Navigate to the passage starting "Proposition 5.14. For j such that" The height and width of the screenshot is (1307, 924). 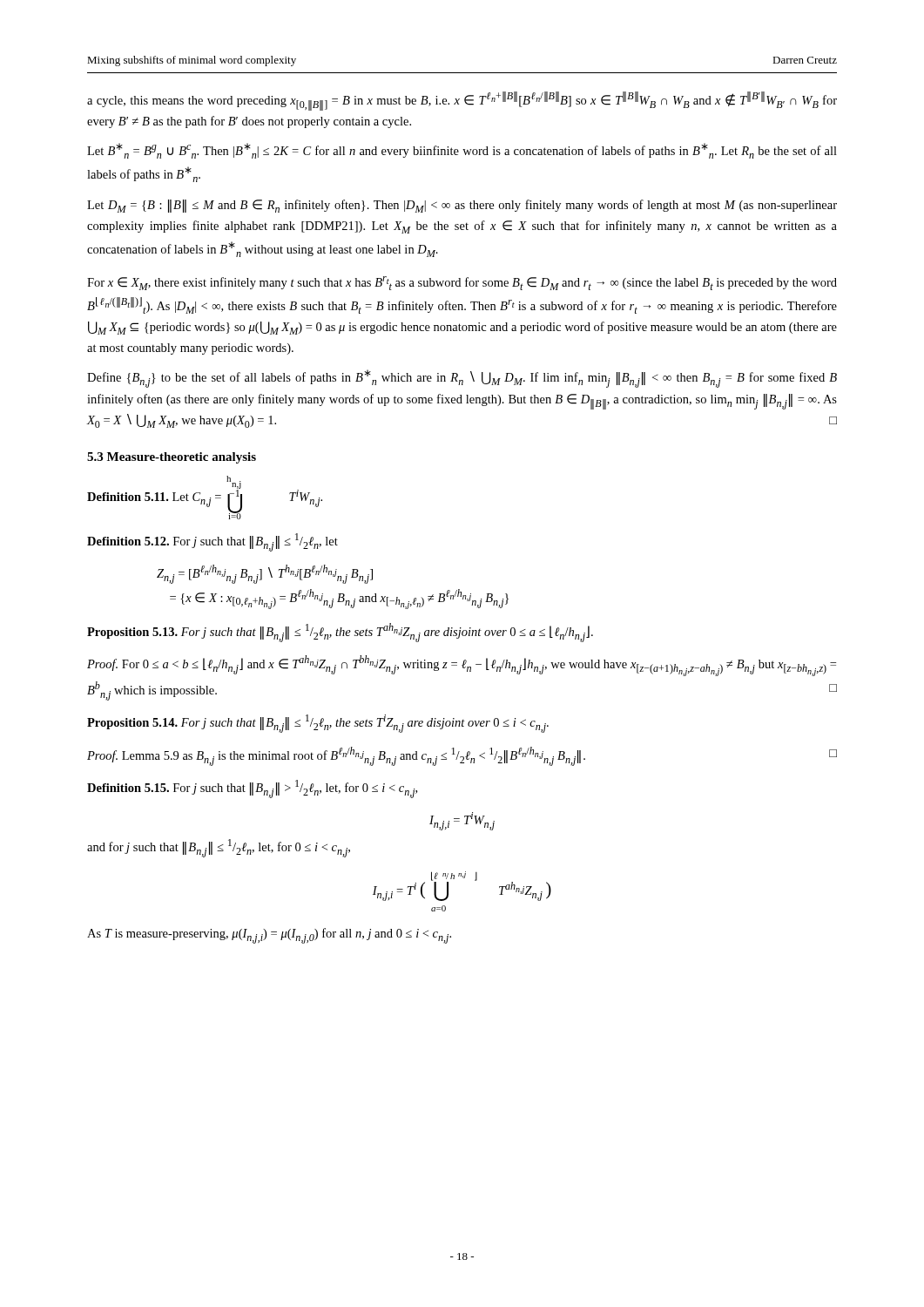(x=462, y=723)
